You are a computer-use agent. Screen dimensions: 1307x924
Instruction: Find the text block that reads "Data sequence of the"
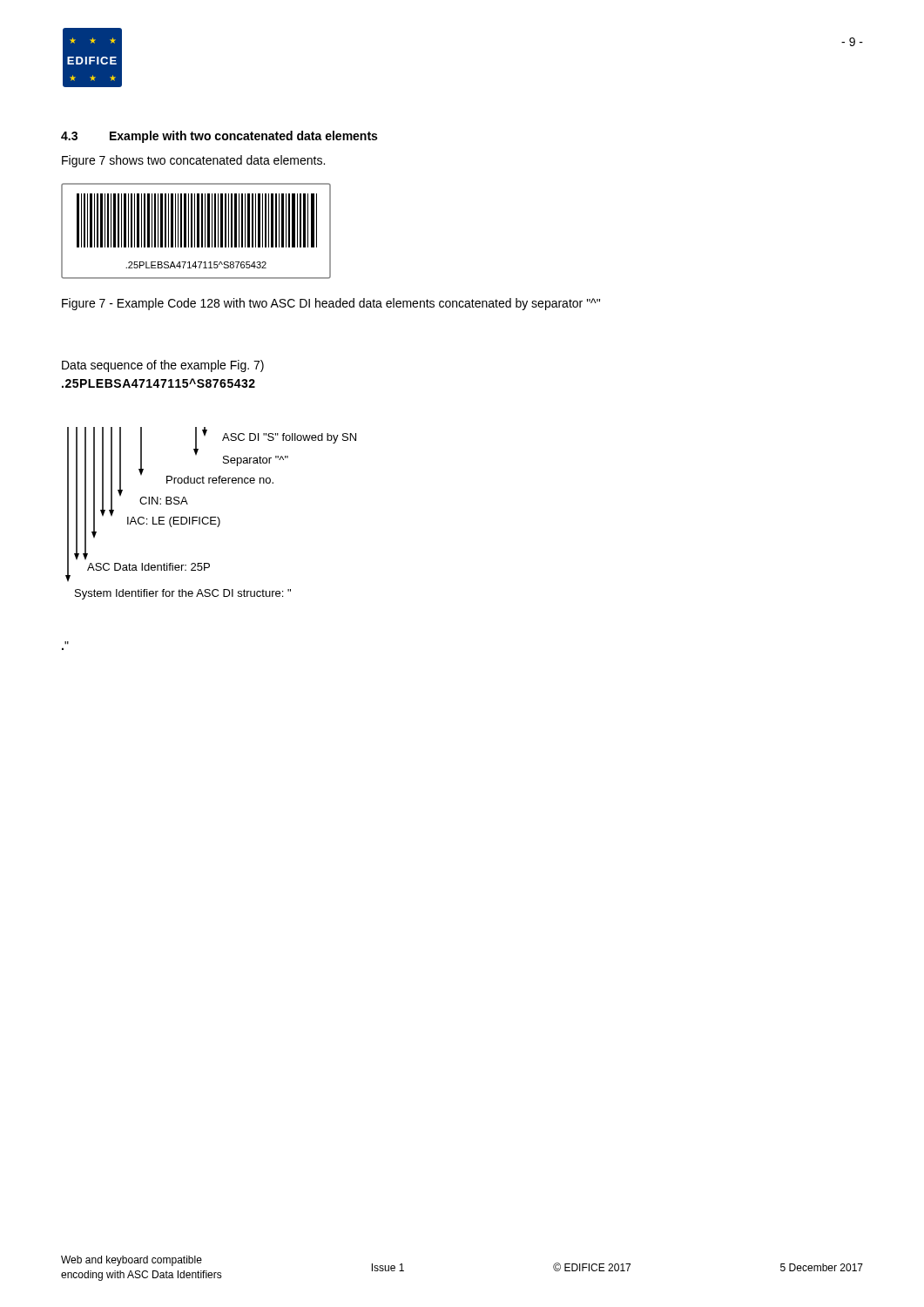click(x=163, y=366)
